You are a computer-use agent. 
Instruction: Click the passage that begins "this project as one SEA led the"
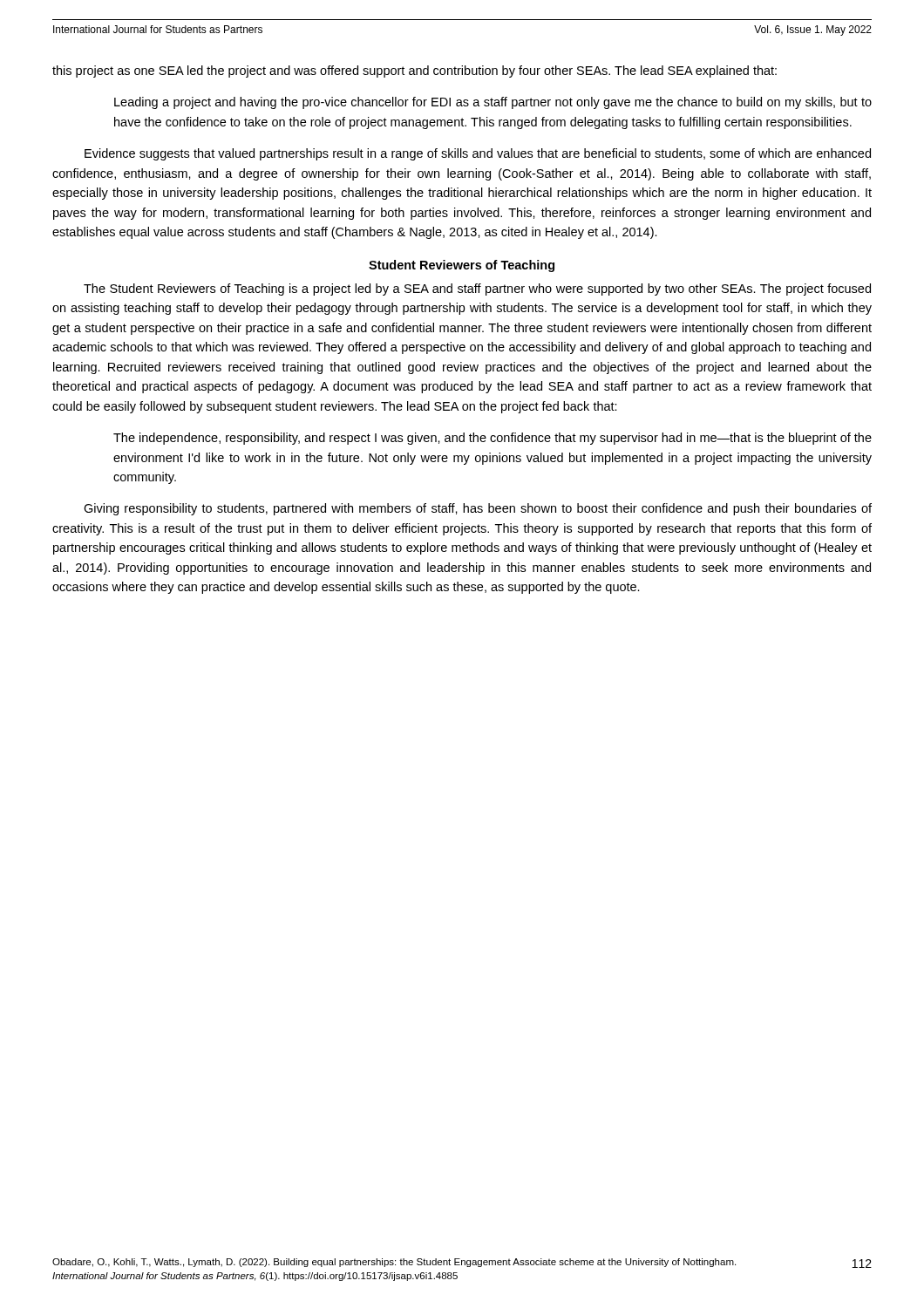462,71
